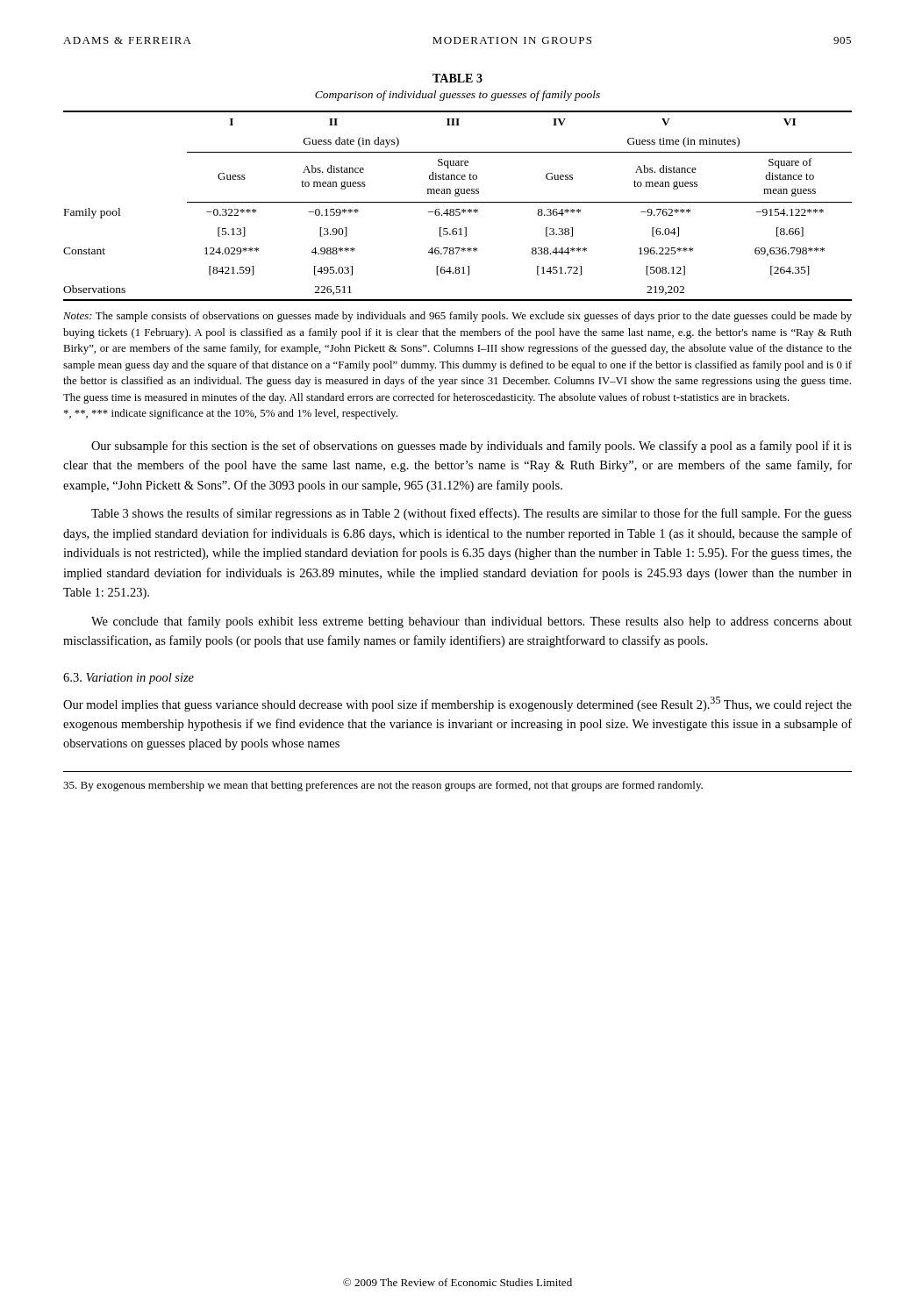Screen dimensions: 1316x915
Task: Find the text block containing "Our subsample for this section is"
Action: (458, 465)
